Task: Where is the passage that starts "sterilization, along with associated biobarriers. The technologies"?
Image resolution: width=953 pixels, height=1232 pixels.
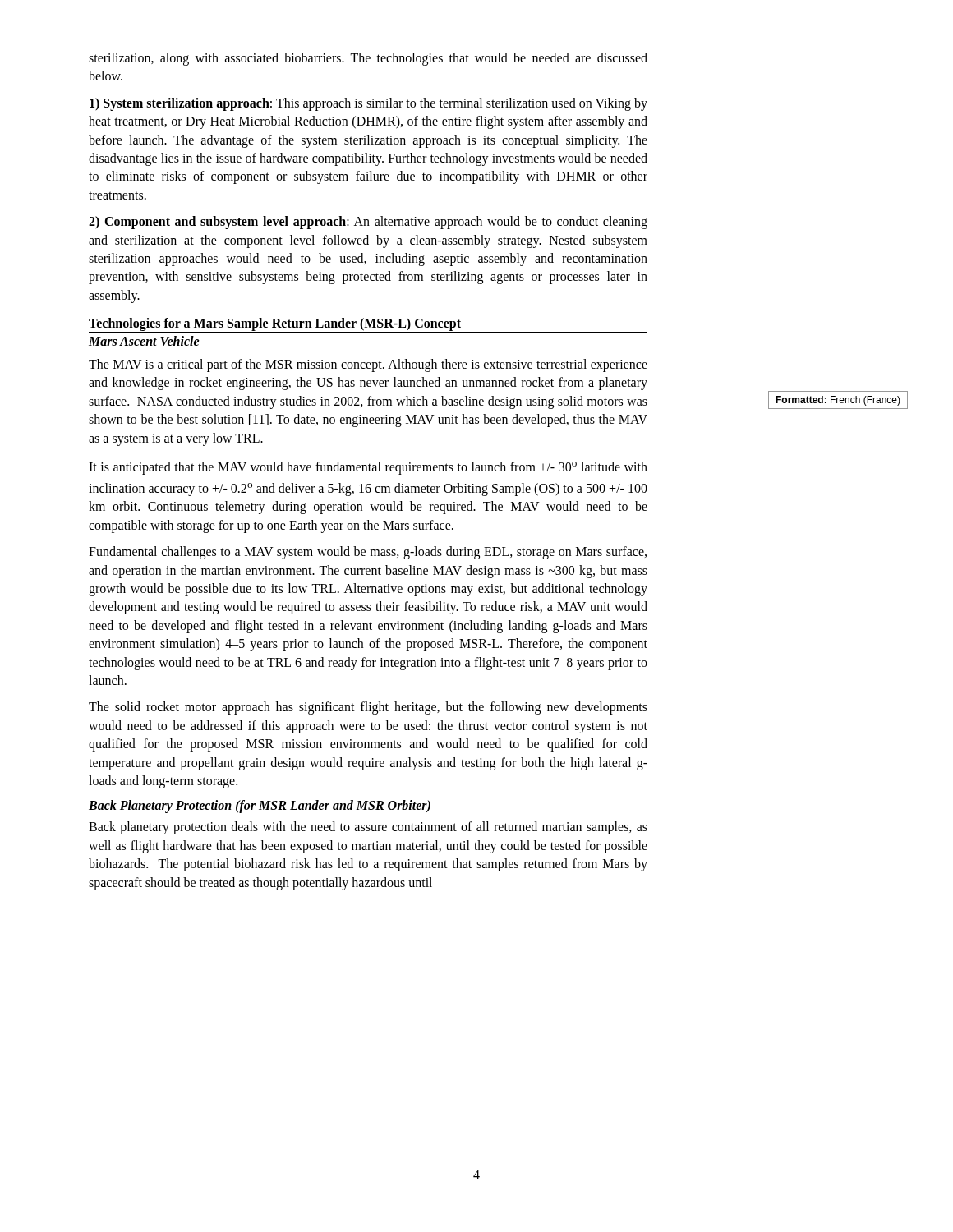Action: [x=368, y=68]
